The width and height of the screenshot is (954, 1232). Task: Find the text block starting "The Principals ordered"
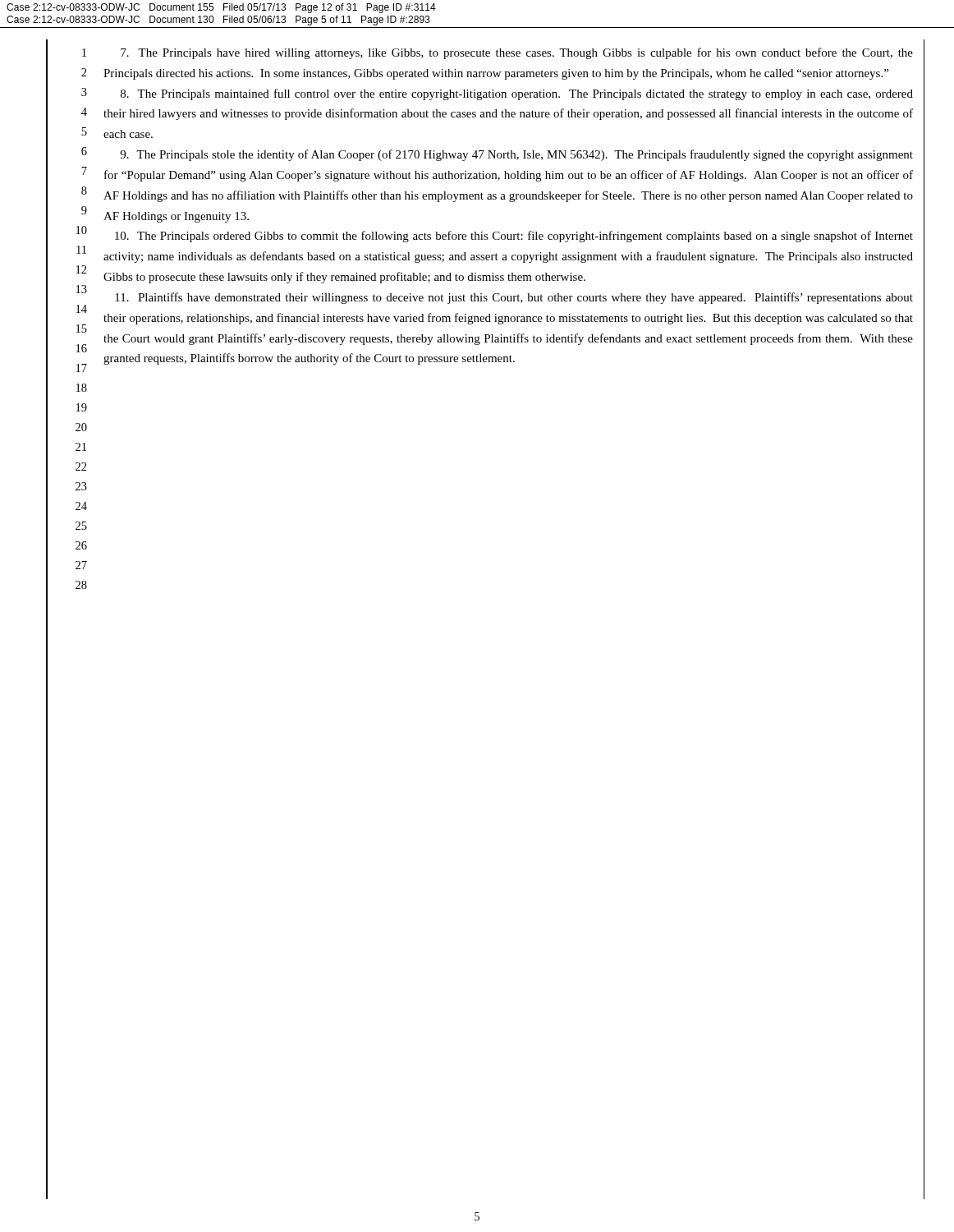click(x=508, y=255)
